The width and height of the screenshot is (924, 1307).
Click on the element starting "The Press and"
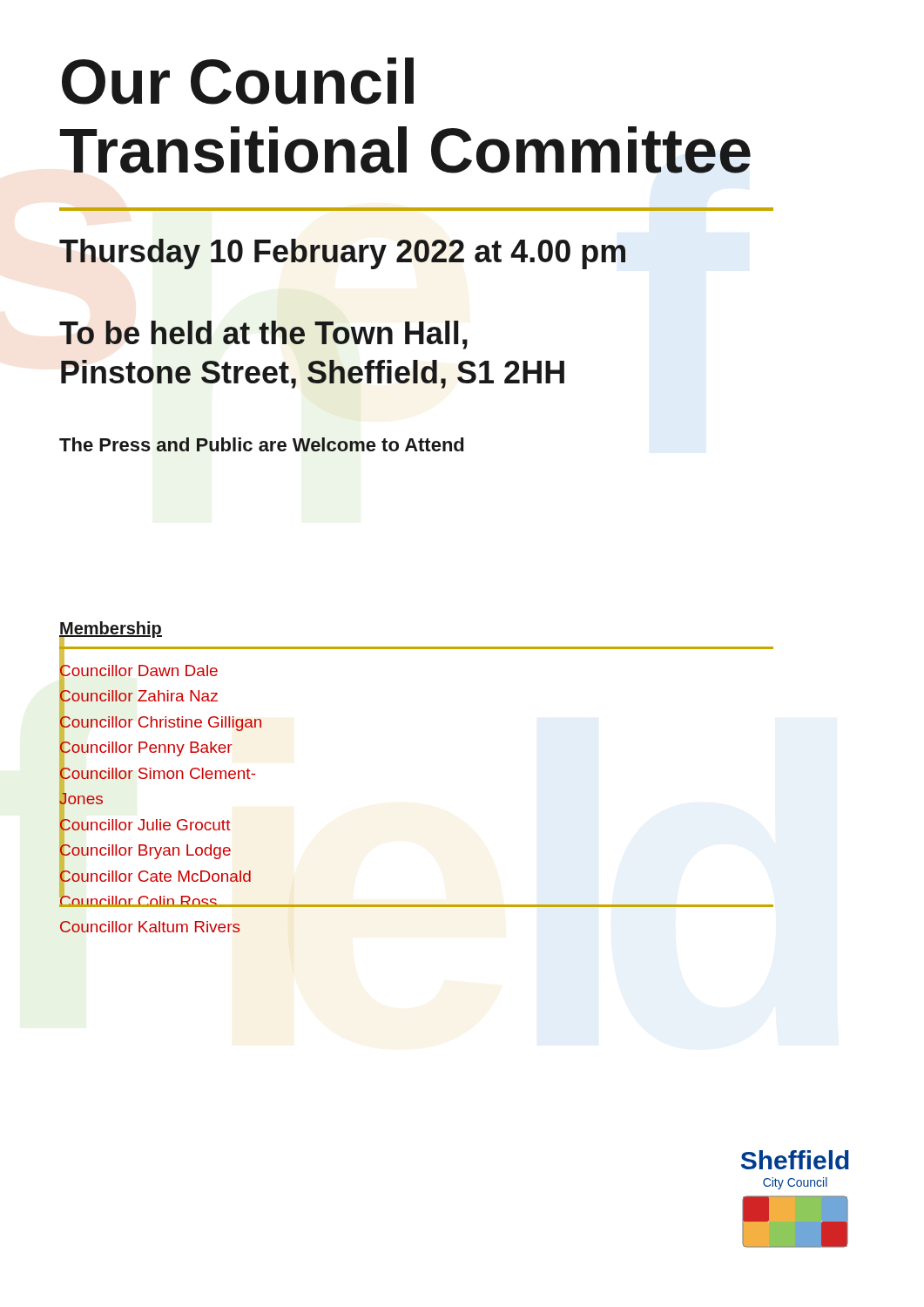click(320, 445)
